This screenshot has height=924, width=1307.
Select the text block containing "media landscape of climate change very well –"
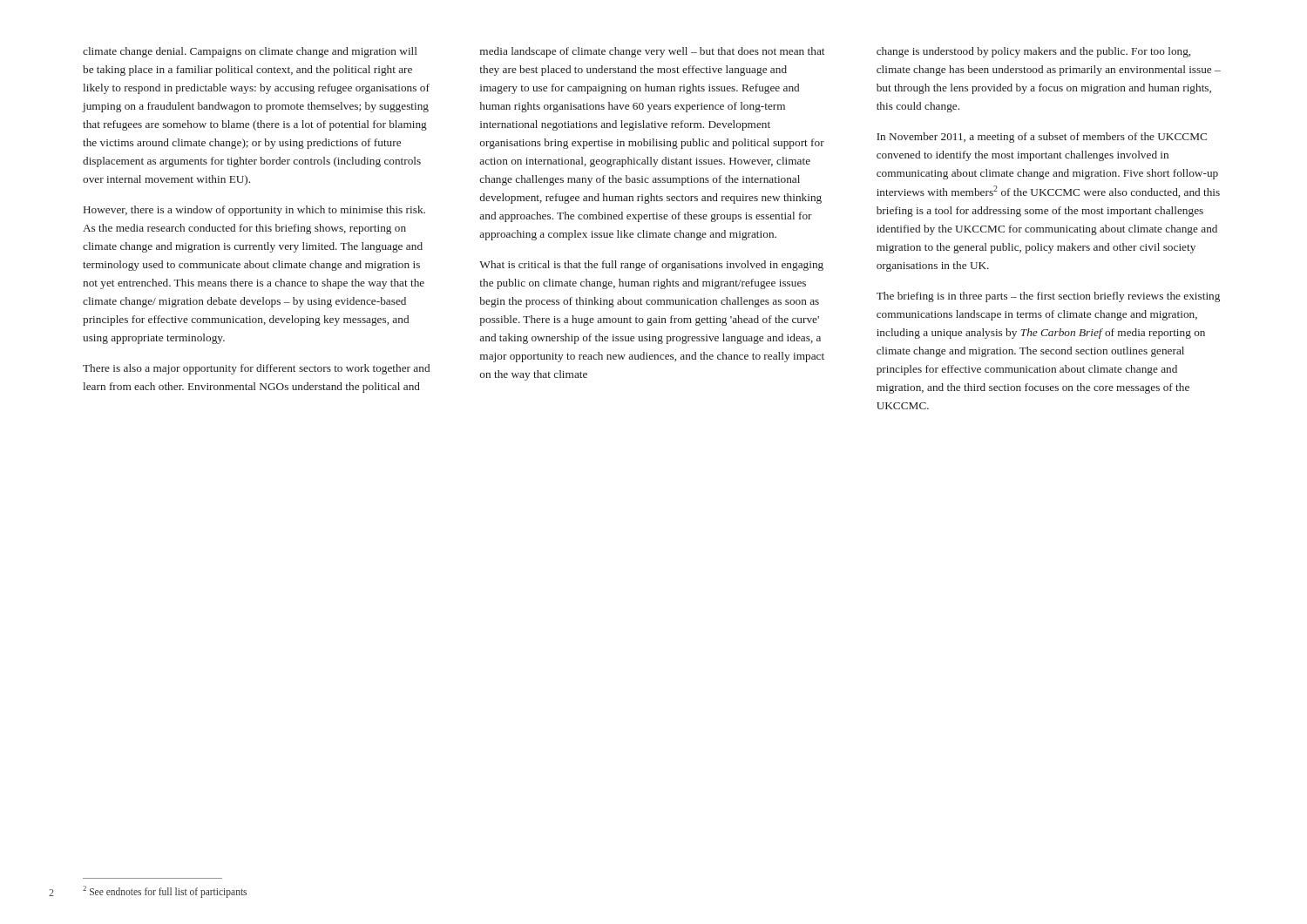click(x=654, y=212)
